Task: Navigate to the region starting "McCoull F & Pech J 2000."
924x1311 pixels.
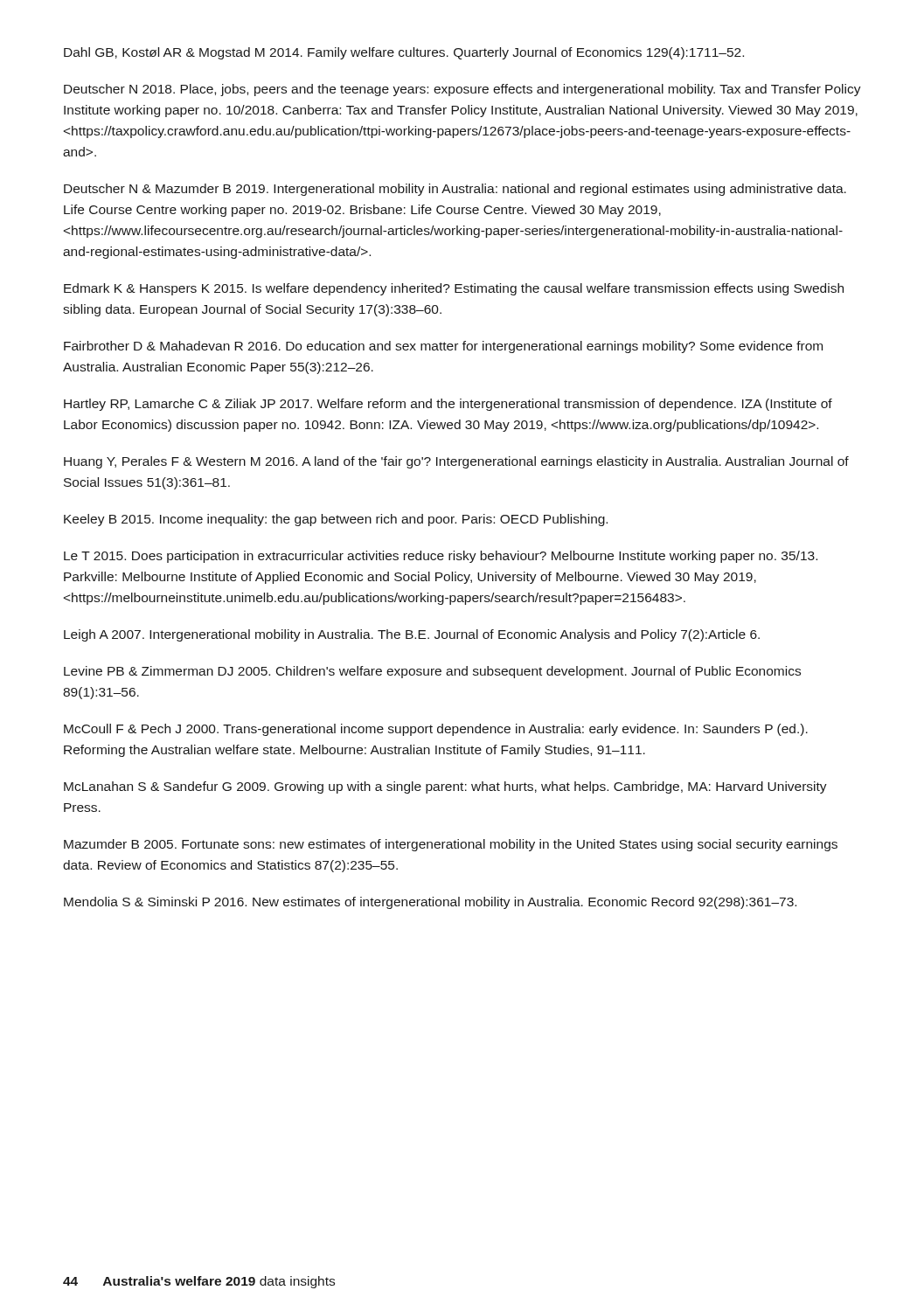Action: [x=436, y=739]
